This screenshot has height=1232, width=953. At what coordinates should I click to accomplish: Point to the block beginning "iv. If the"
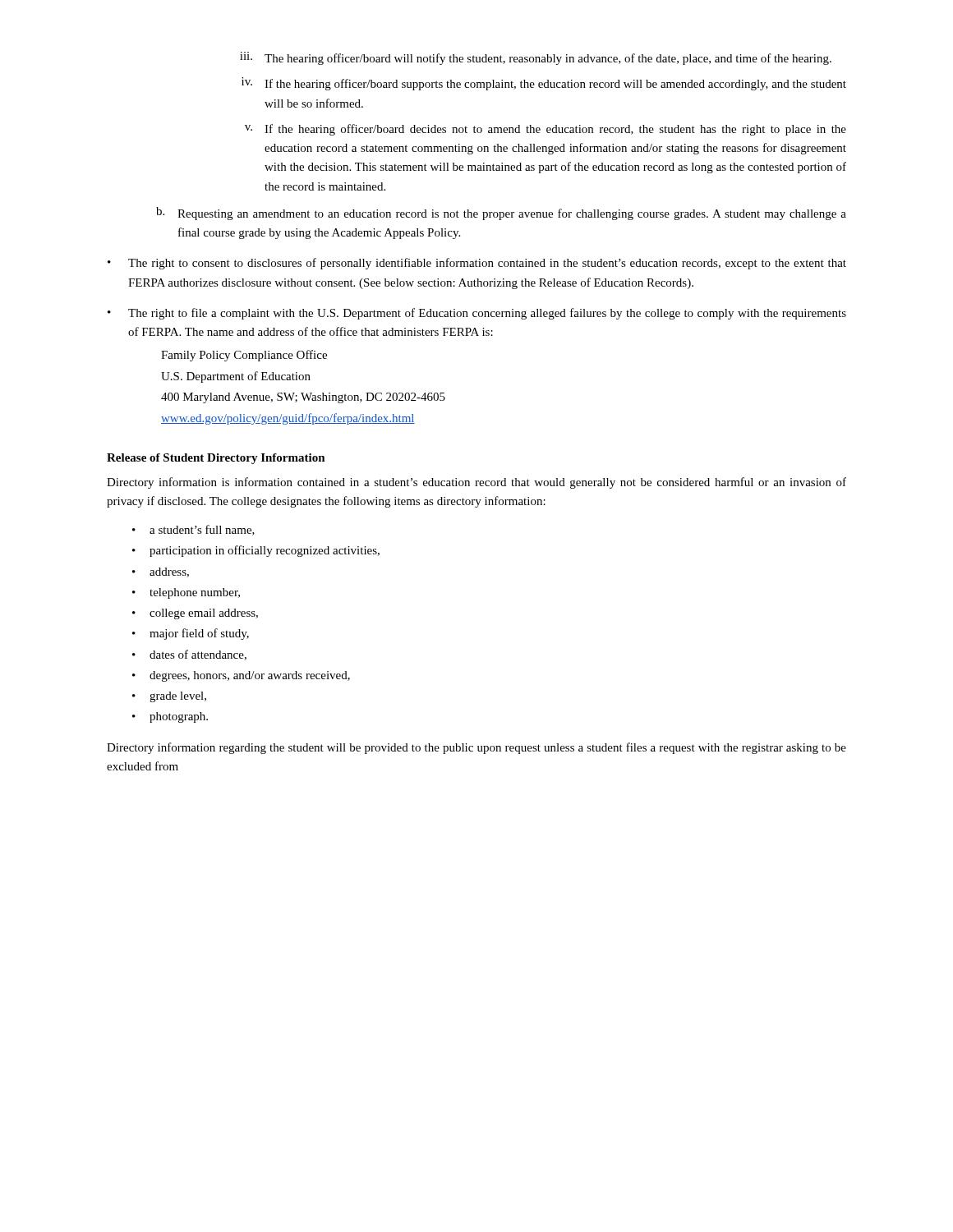(530, 94)
